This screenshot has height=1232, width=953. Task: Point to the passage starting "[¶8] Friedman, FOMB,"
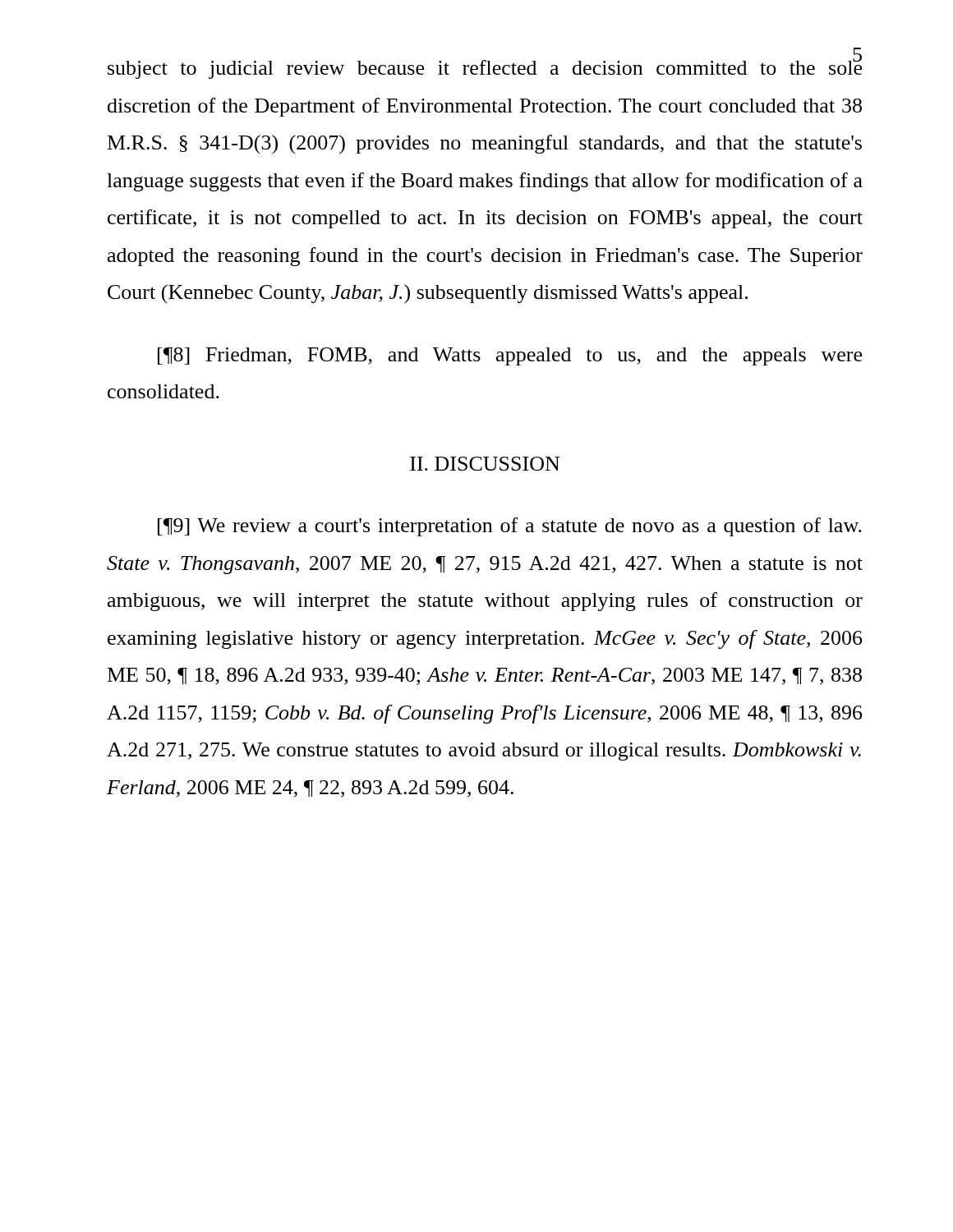tap(510, 356)
